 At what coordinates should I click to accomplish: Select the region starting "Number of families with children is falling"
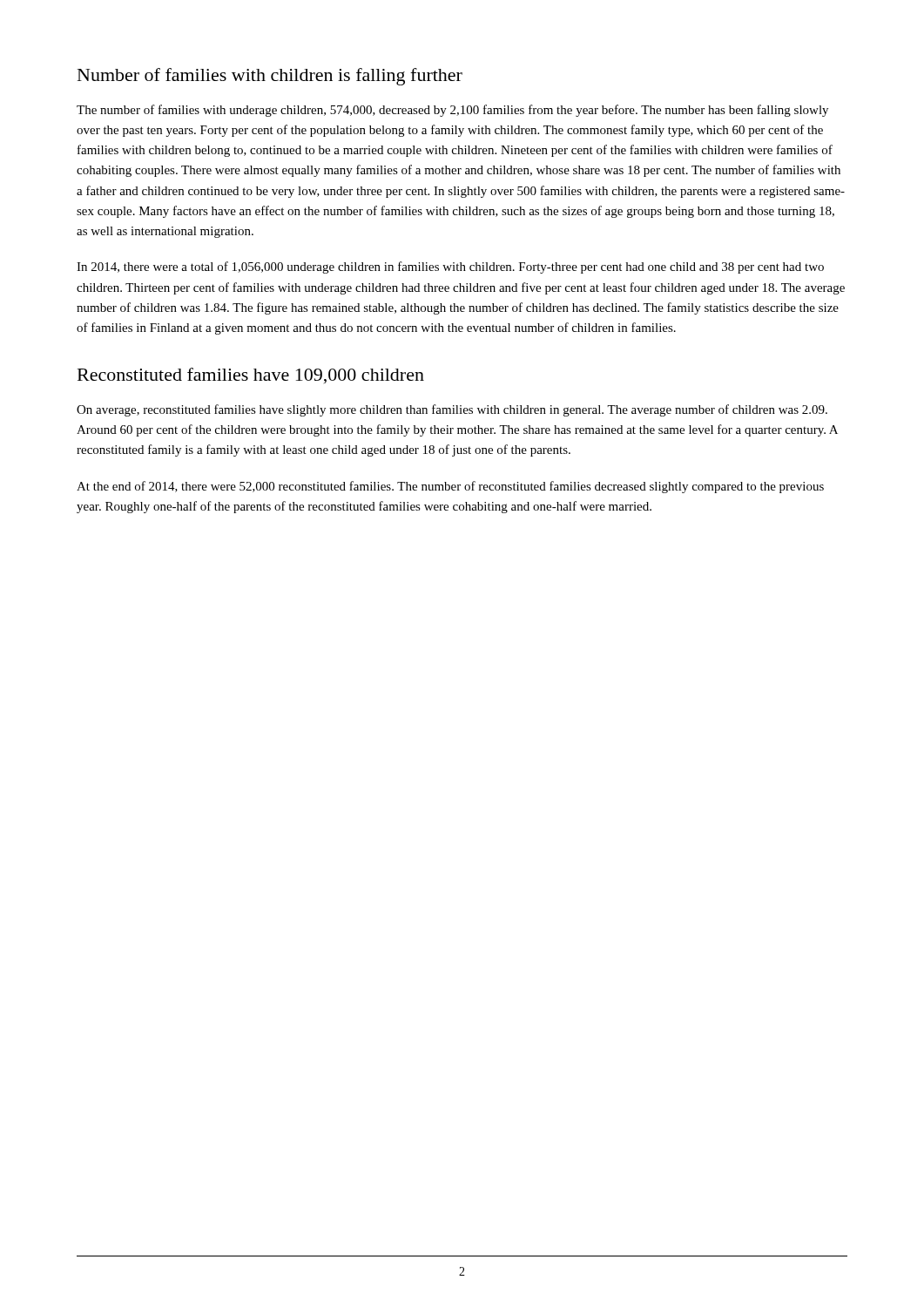(x=269, y=74)
